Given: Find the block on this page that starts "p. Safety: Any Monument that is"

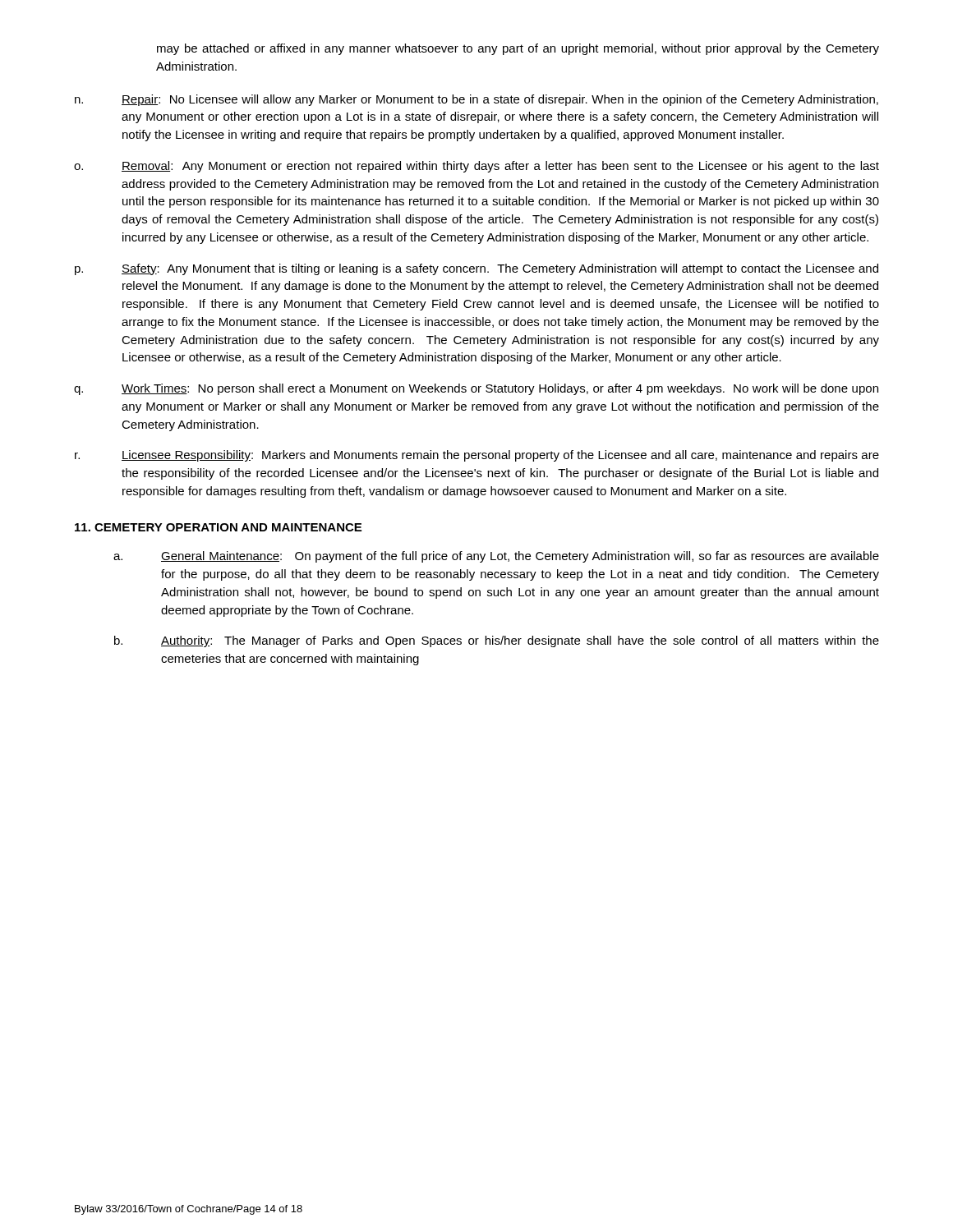Looking at the screenshot, I should (476, 313).
